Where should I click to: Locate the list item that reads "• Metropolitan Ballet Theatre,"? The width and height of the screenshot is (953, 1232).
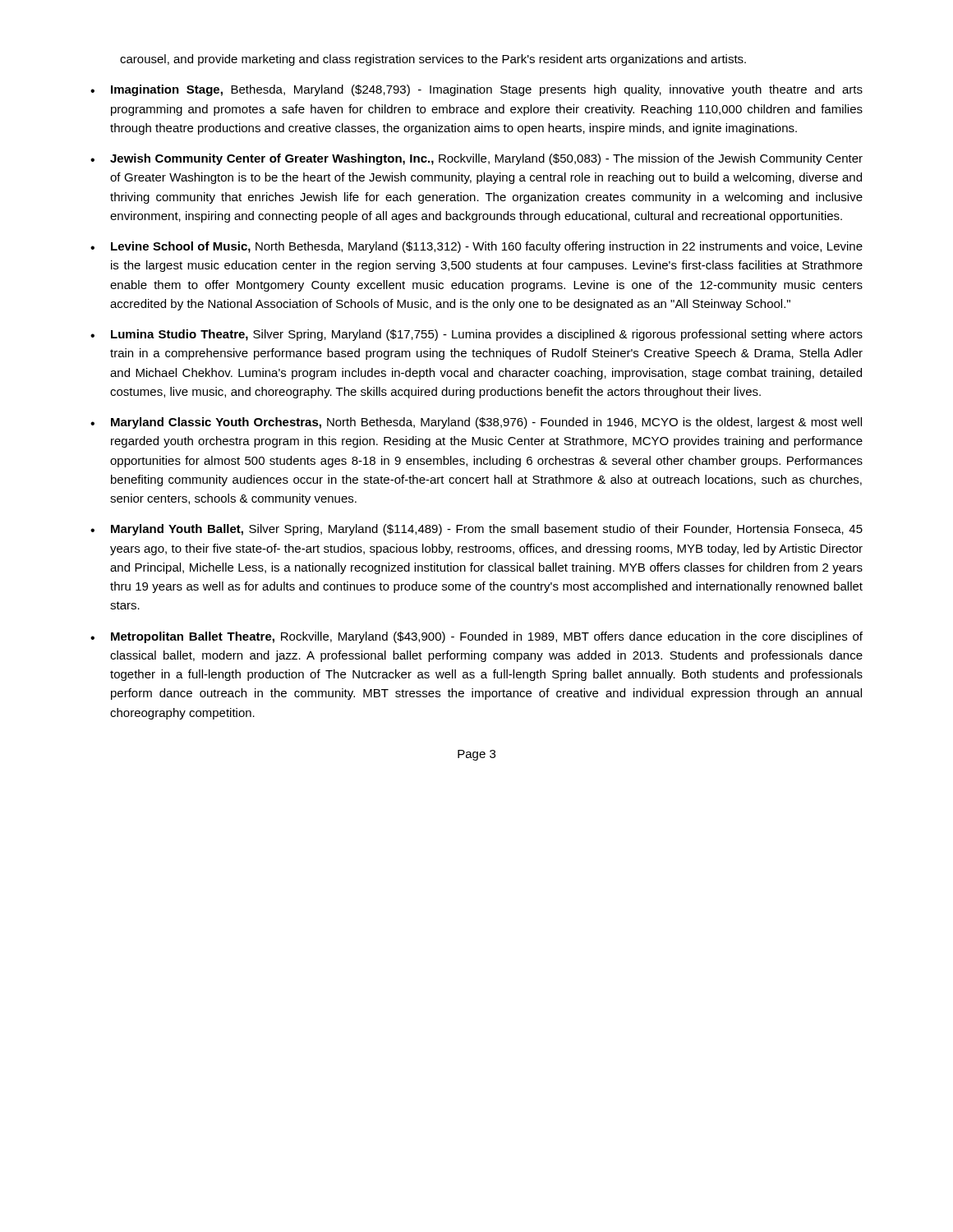point(476,674)
